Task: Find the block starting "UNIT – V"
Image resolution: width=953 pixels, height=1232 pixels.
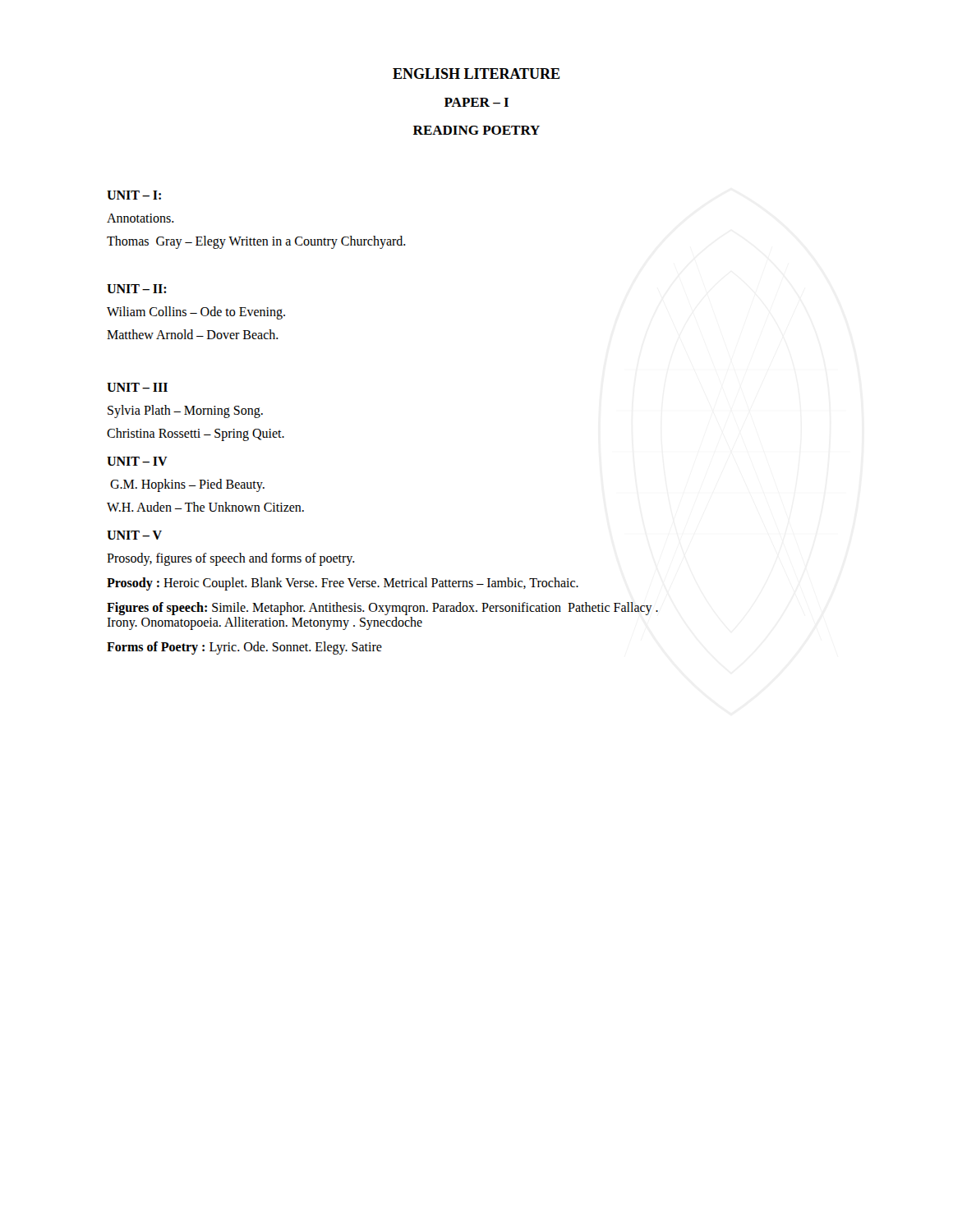Action: click(134, 535)
